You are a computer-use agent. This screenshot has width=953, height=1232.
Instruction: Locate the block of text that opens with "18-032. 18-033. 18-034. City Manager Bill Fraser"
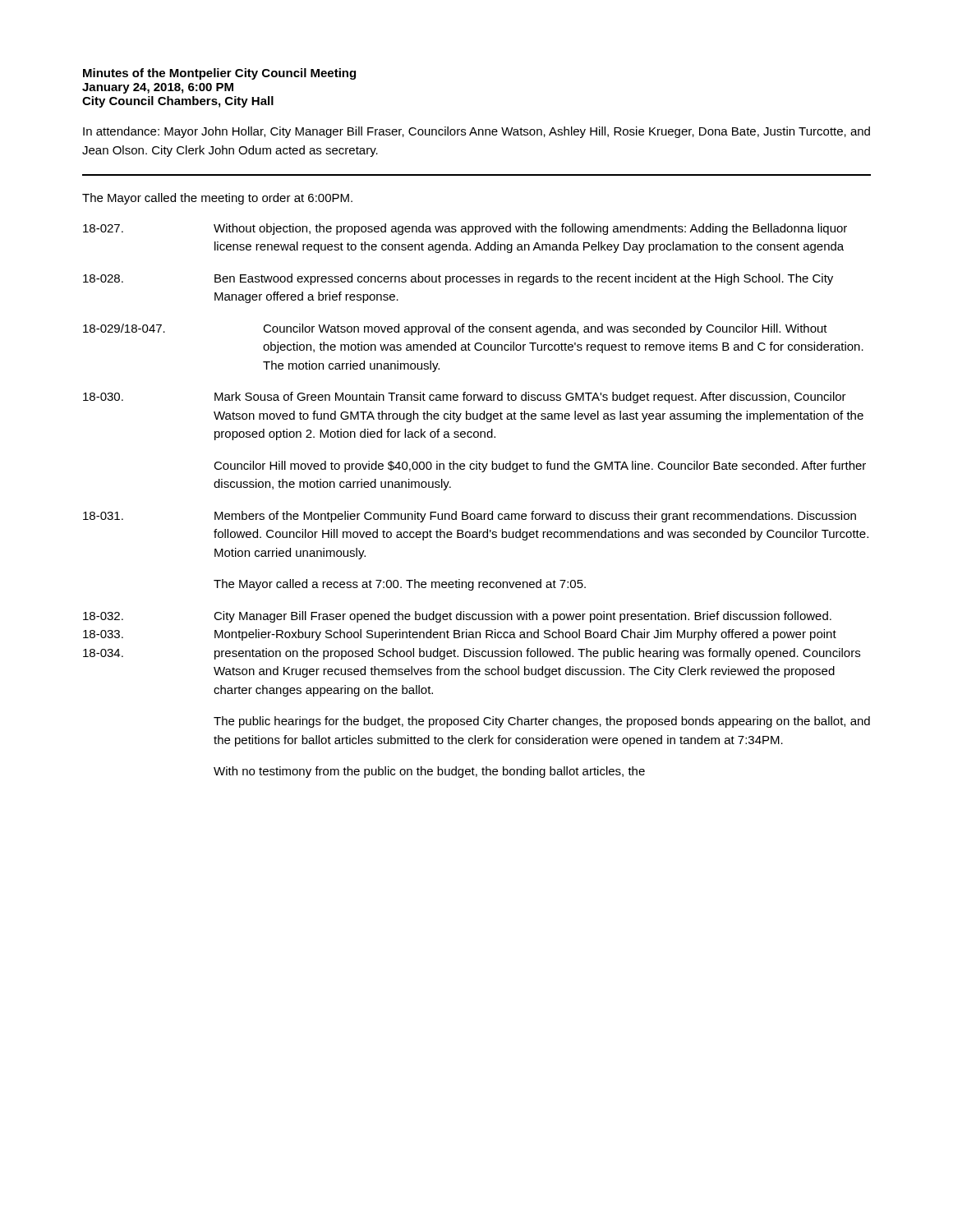(x=476, y=653)
